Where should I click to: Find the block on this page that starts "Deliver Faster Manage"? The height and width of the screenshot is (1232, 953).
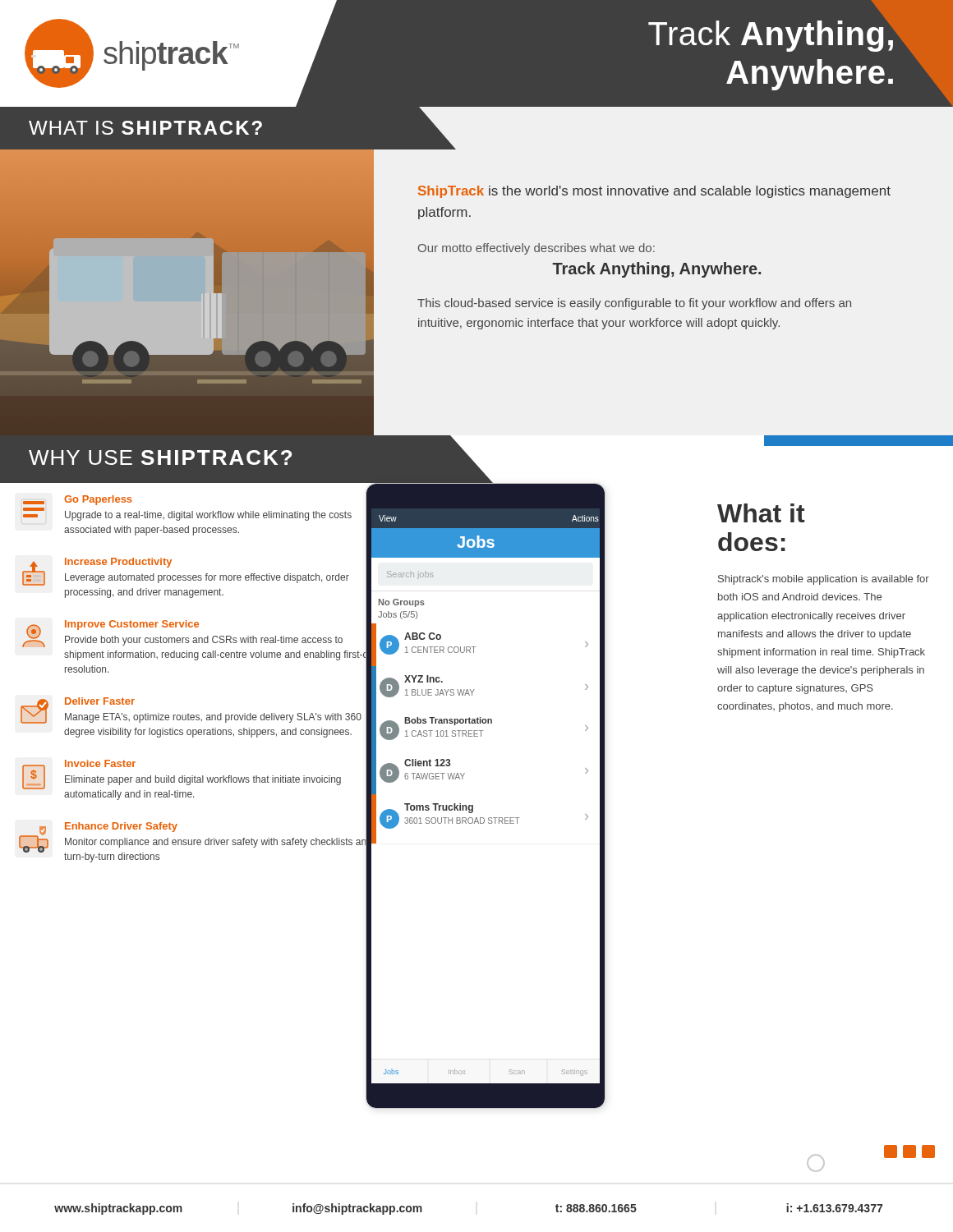tap(200, 717)
